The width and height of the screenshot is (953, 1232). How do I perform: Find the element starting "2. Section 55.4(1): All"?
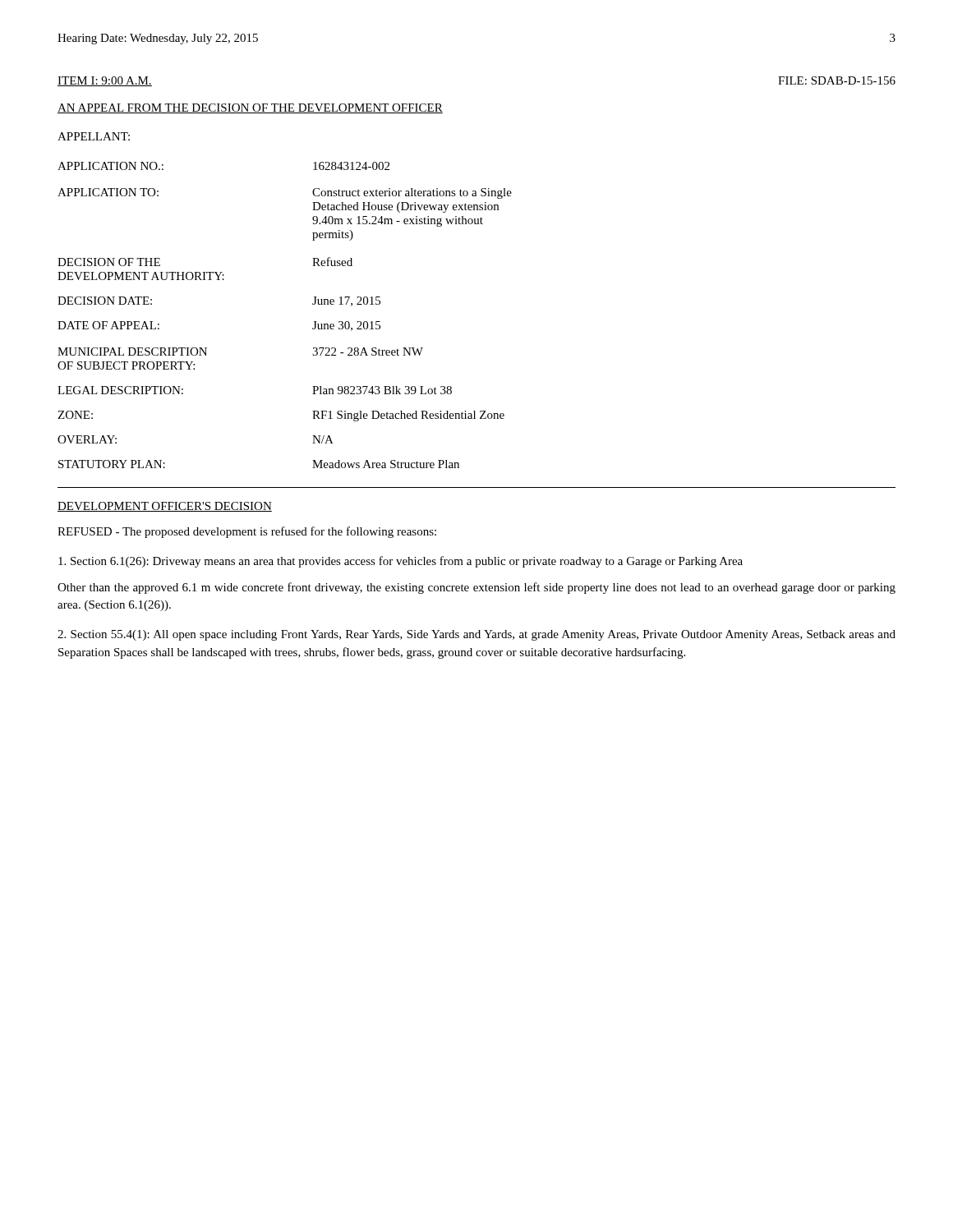tap(476, 643)
